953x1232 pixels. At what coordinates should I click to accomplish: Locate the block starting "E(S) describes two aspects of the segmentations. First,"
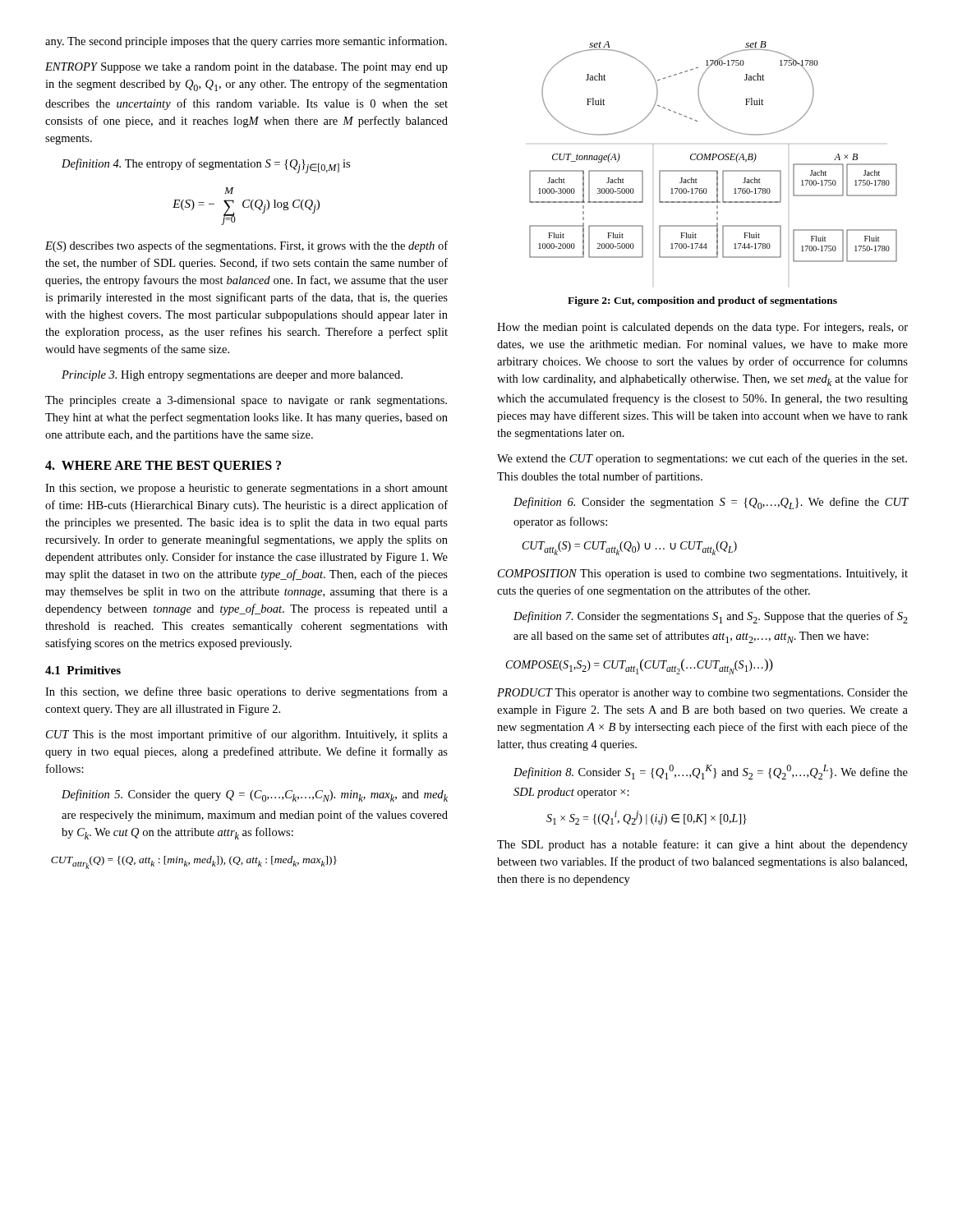(x=246, y=298)
